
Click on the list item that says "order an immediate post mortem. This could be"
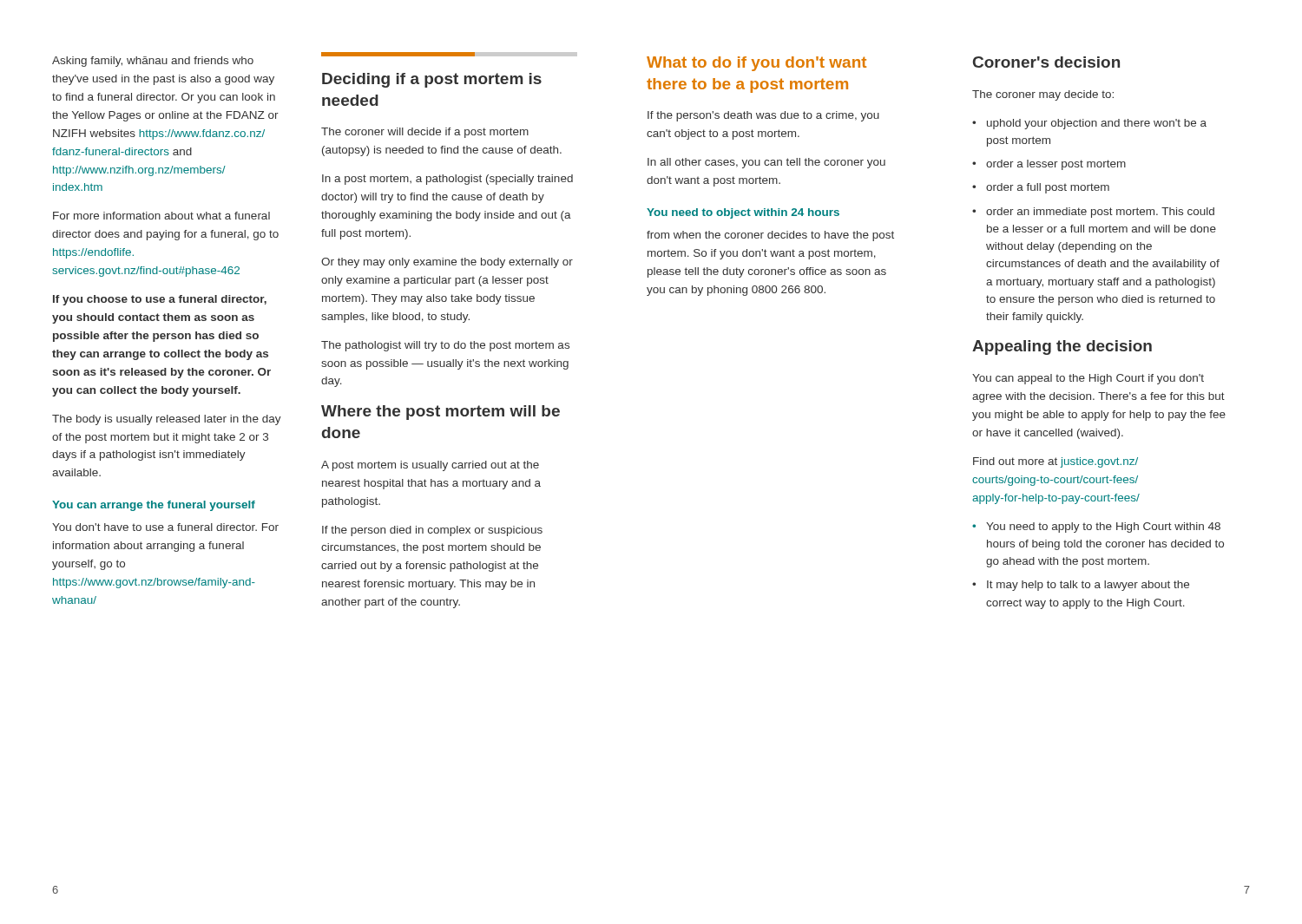(x=1100, y=264)
